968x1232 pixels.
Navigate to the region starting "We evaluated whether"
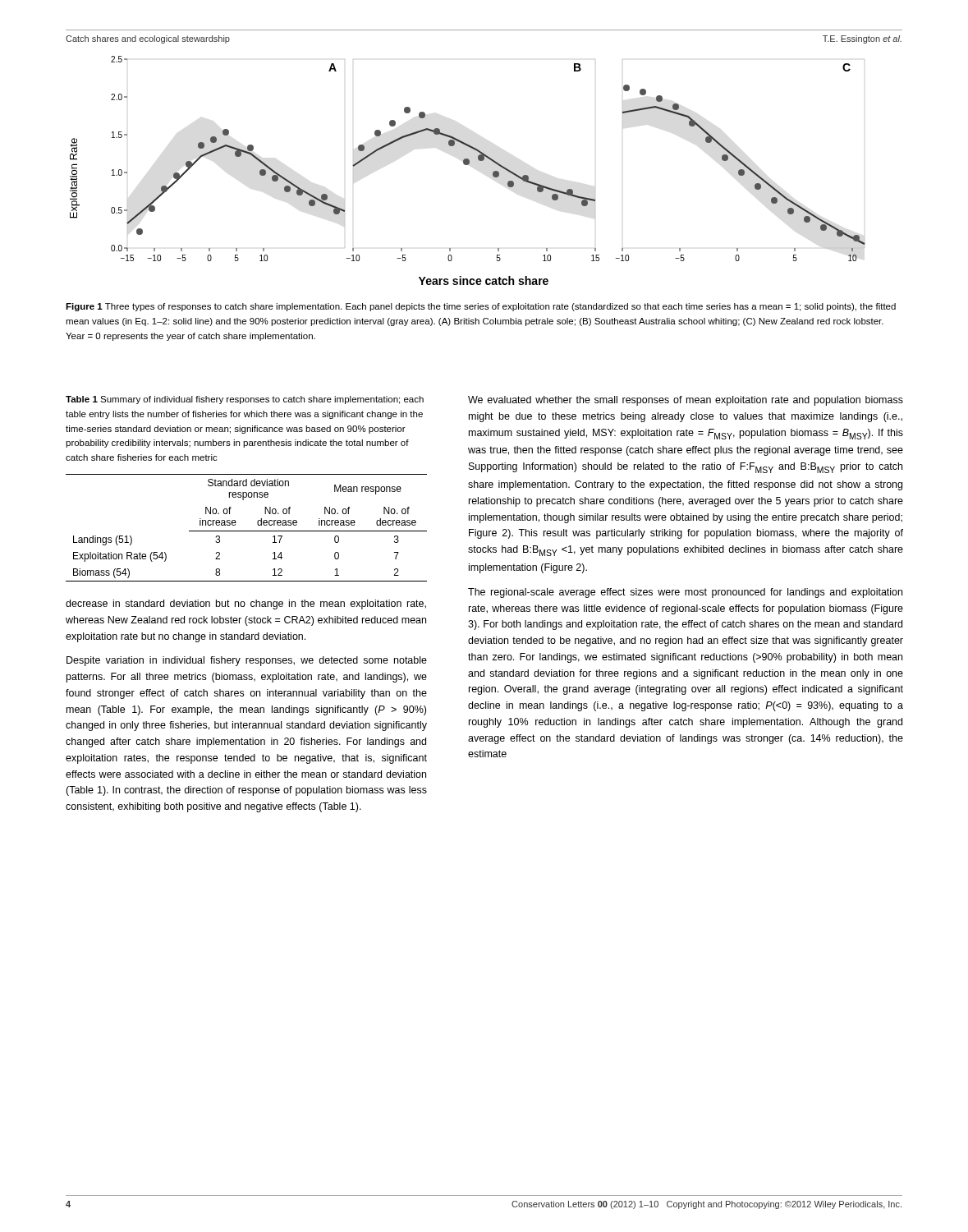tap(686, 484)
